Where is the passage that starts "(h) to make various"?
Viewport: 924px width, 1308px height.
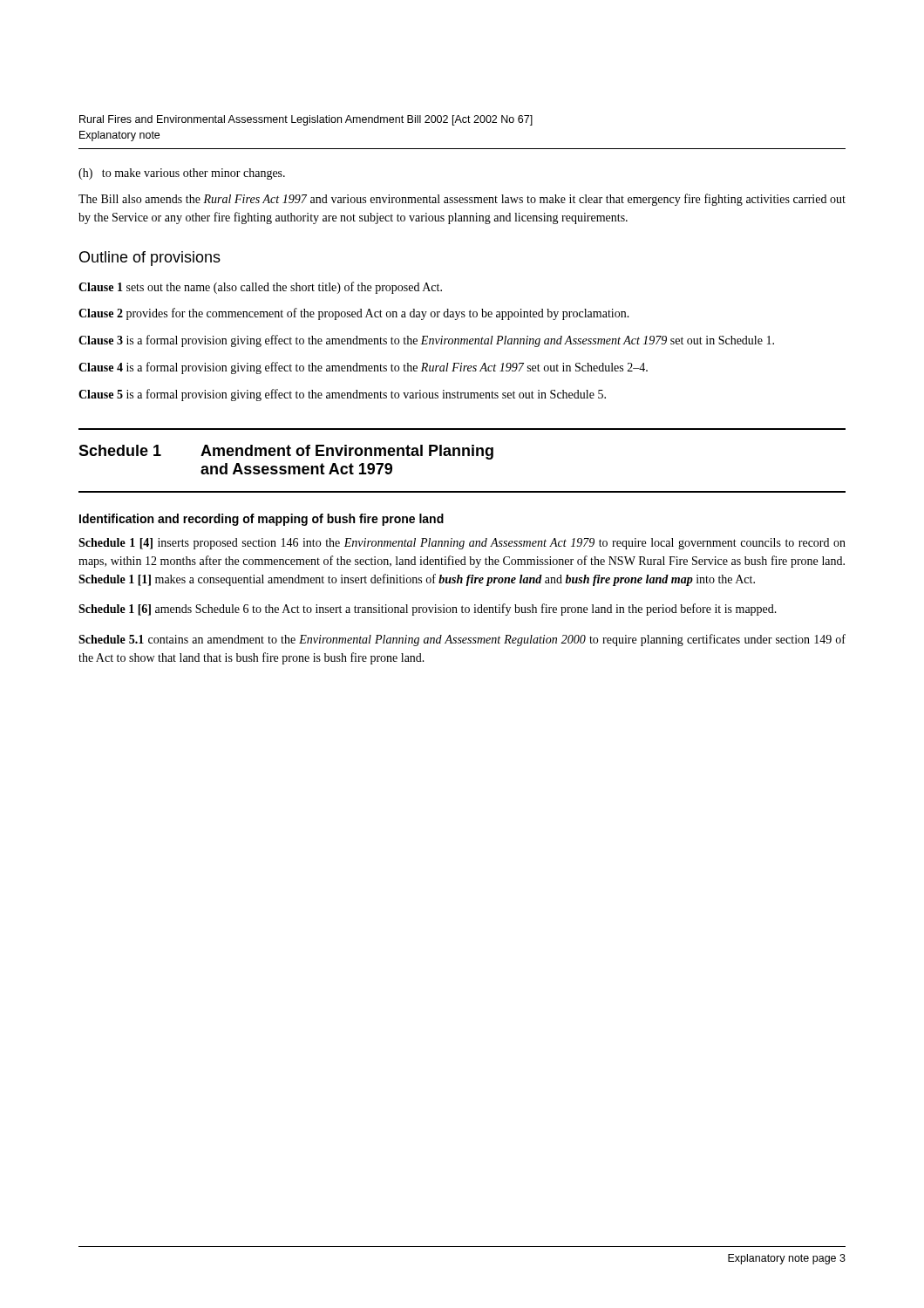pos(182,174)
